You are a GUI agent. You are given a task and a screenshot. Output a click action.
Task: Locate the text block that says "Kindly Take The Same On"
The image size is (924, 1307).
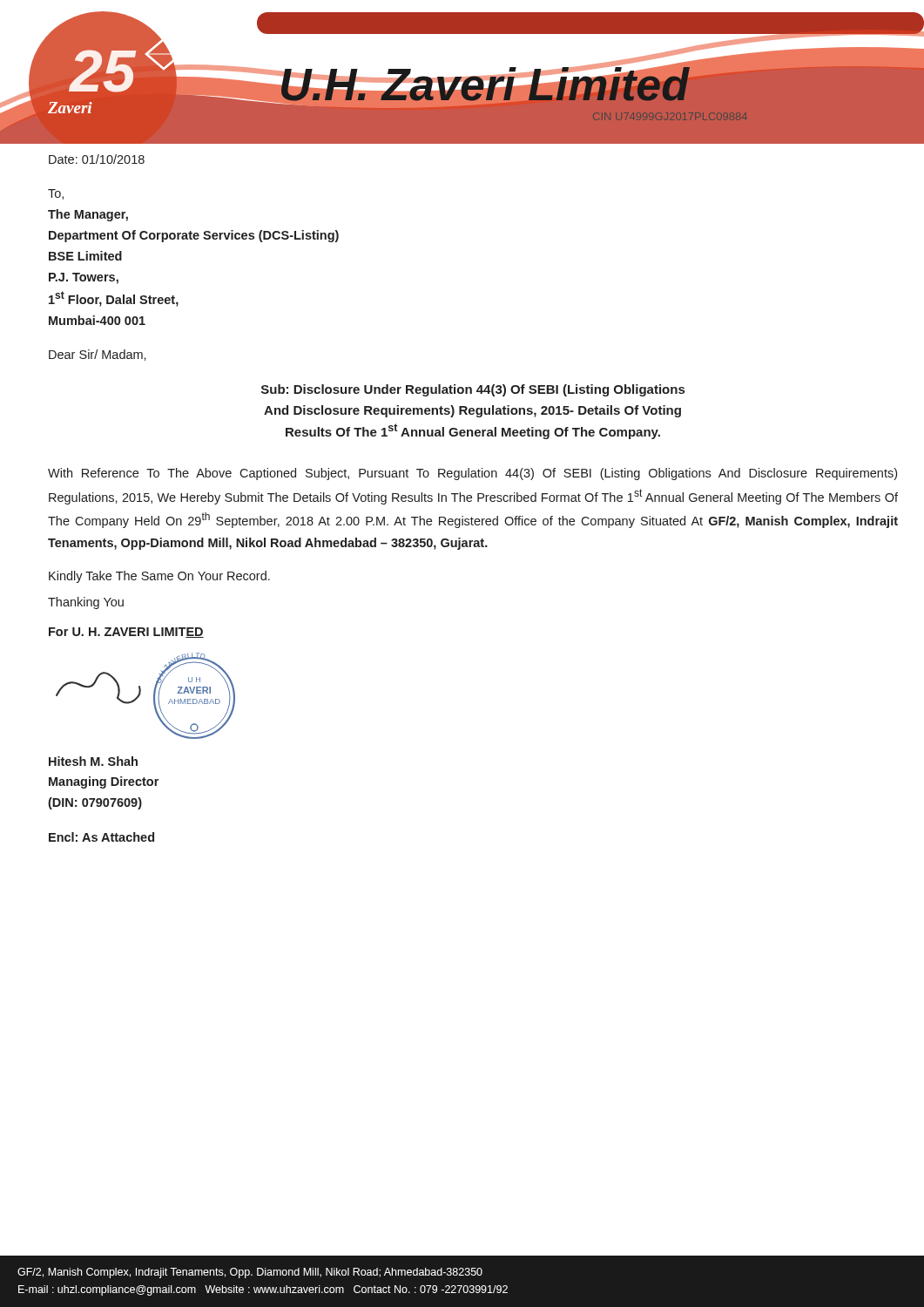(x=159, y=576)
